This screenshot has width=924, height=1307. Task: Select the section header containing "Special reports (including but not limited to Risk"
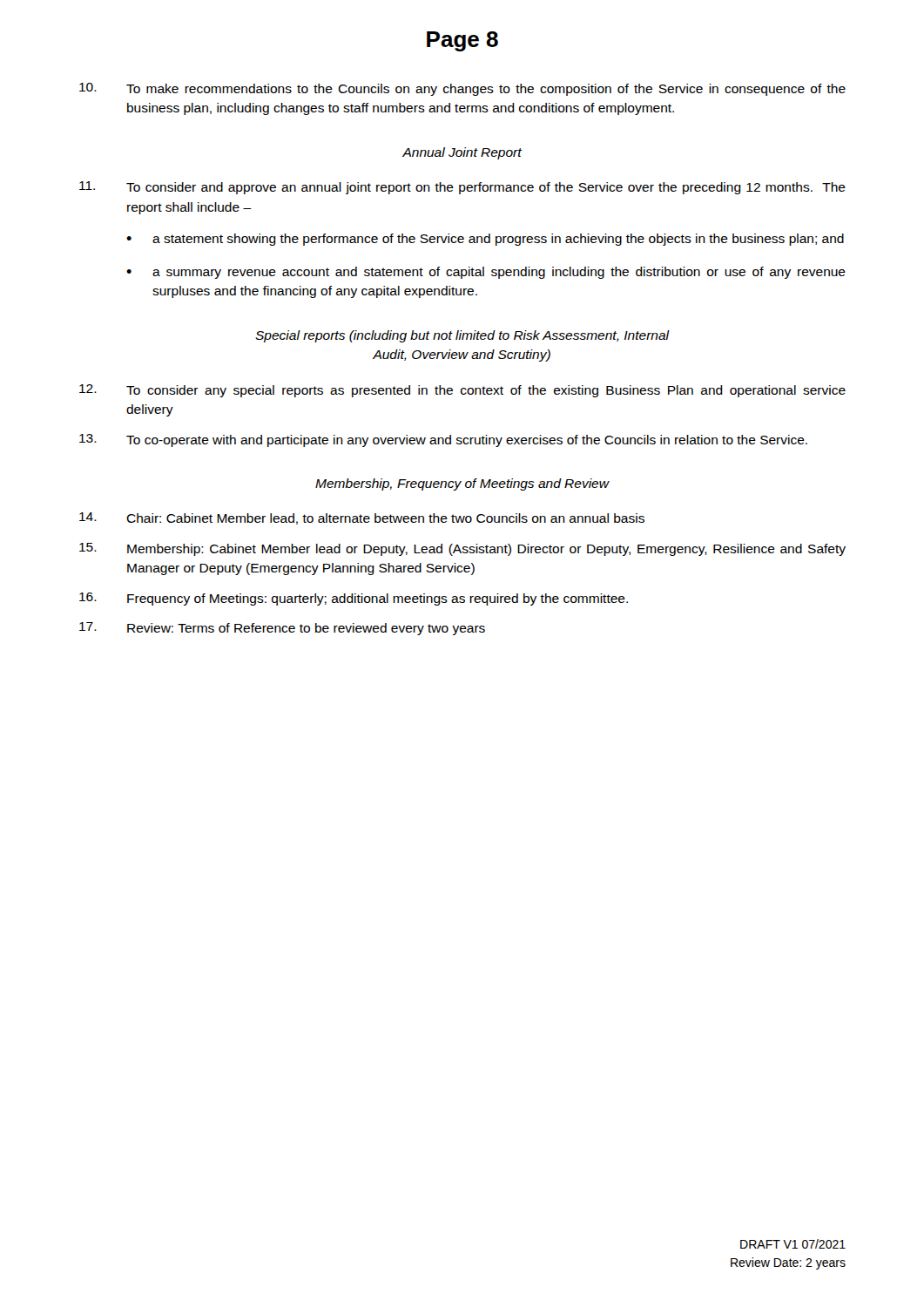click(462, 345)
